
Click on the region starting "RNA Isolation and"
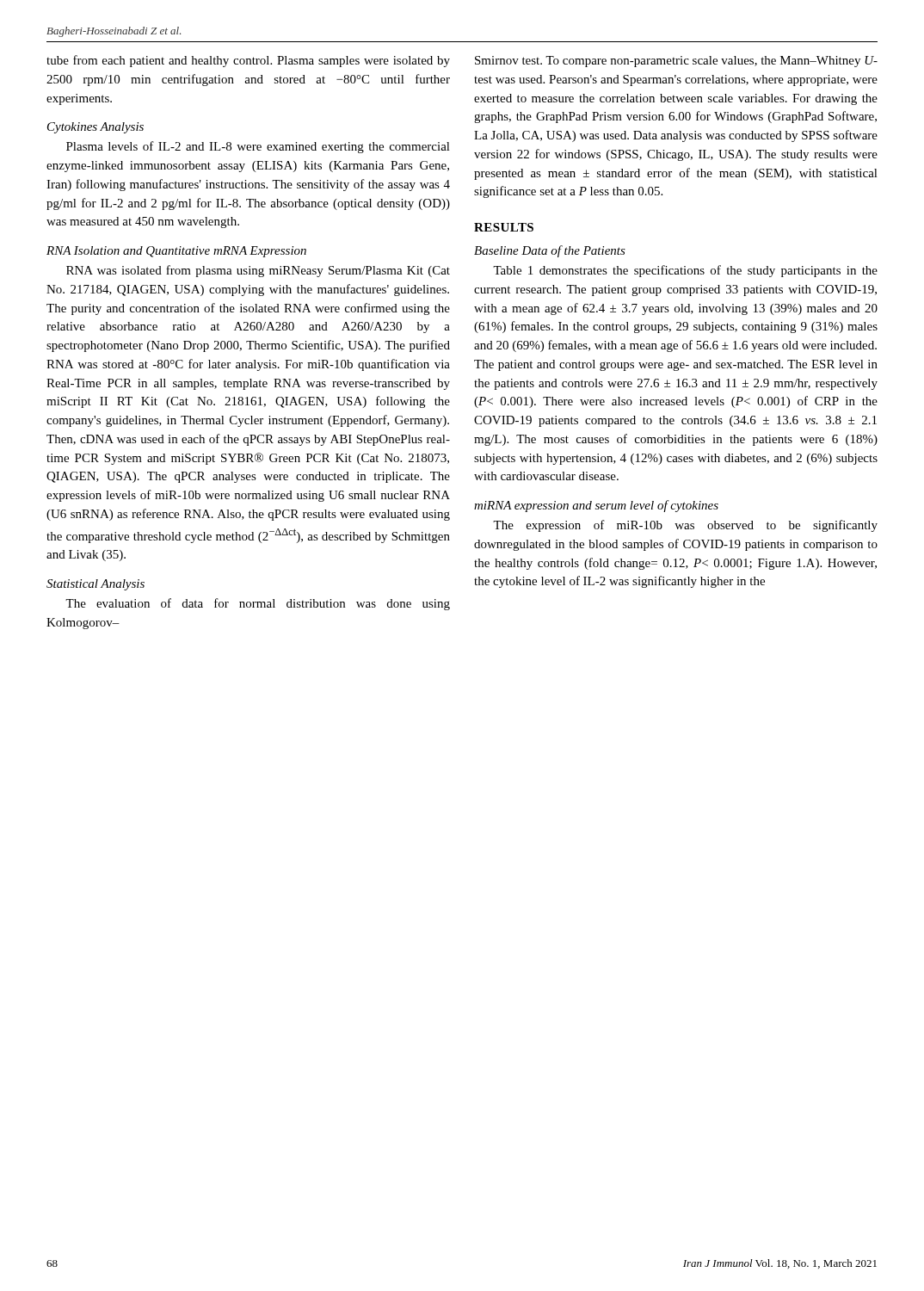pos(177,250)
